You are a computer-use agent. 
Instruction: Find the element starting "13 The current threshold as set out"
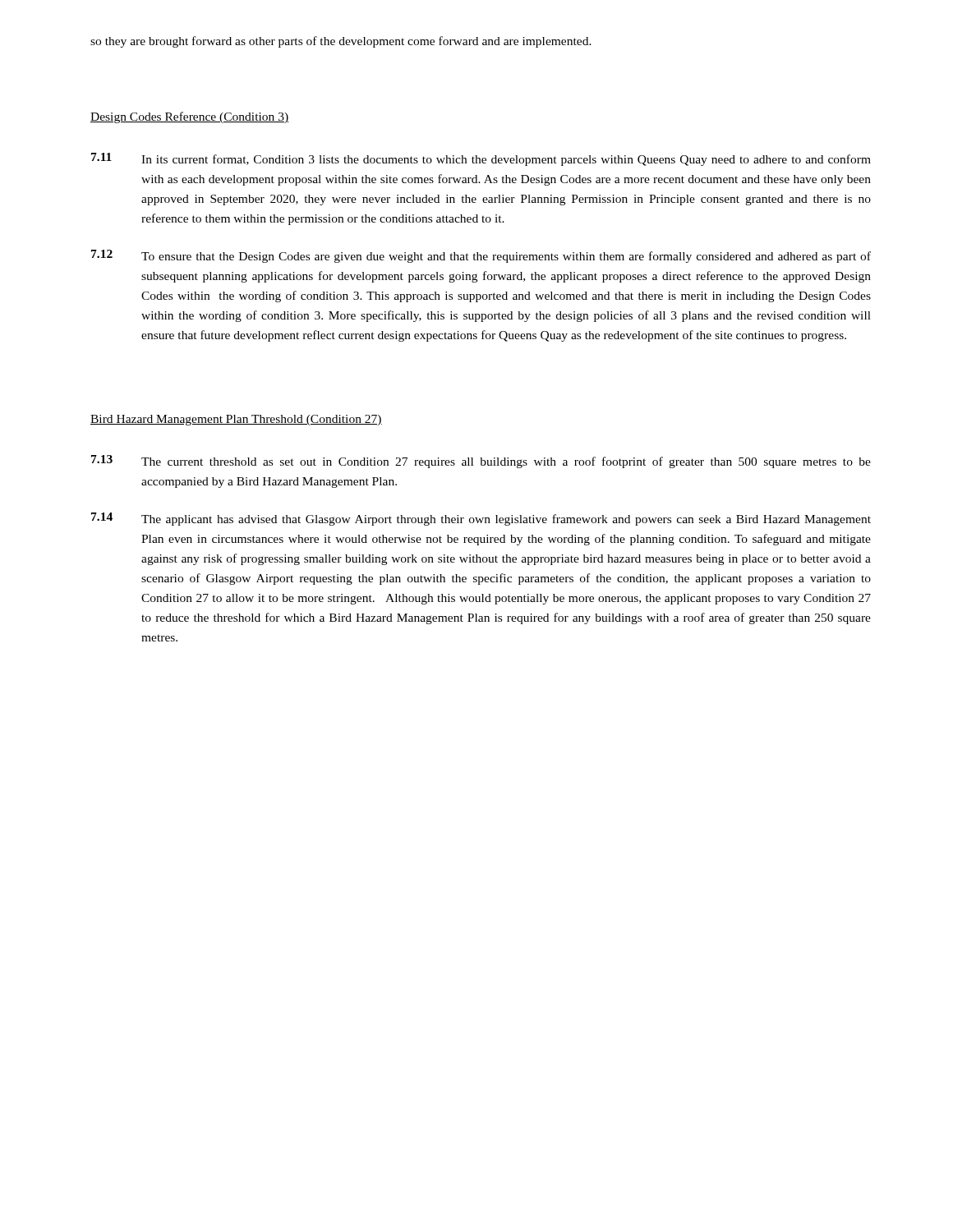tap(481, 472)
